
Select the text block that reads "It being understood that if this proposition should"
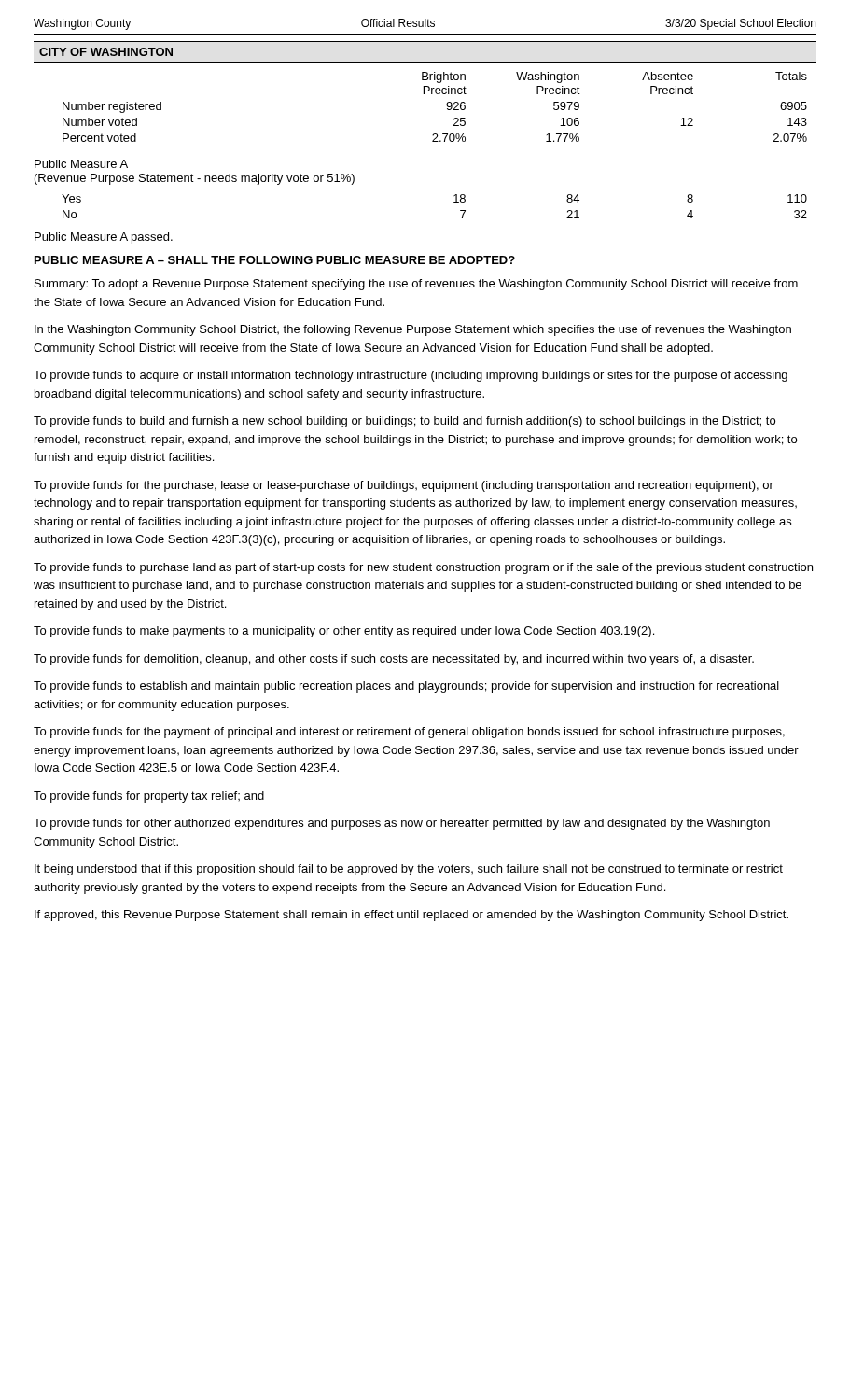[x=408, y=878]
